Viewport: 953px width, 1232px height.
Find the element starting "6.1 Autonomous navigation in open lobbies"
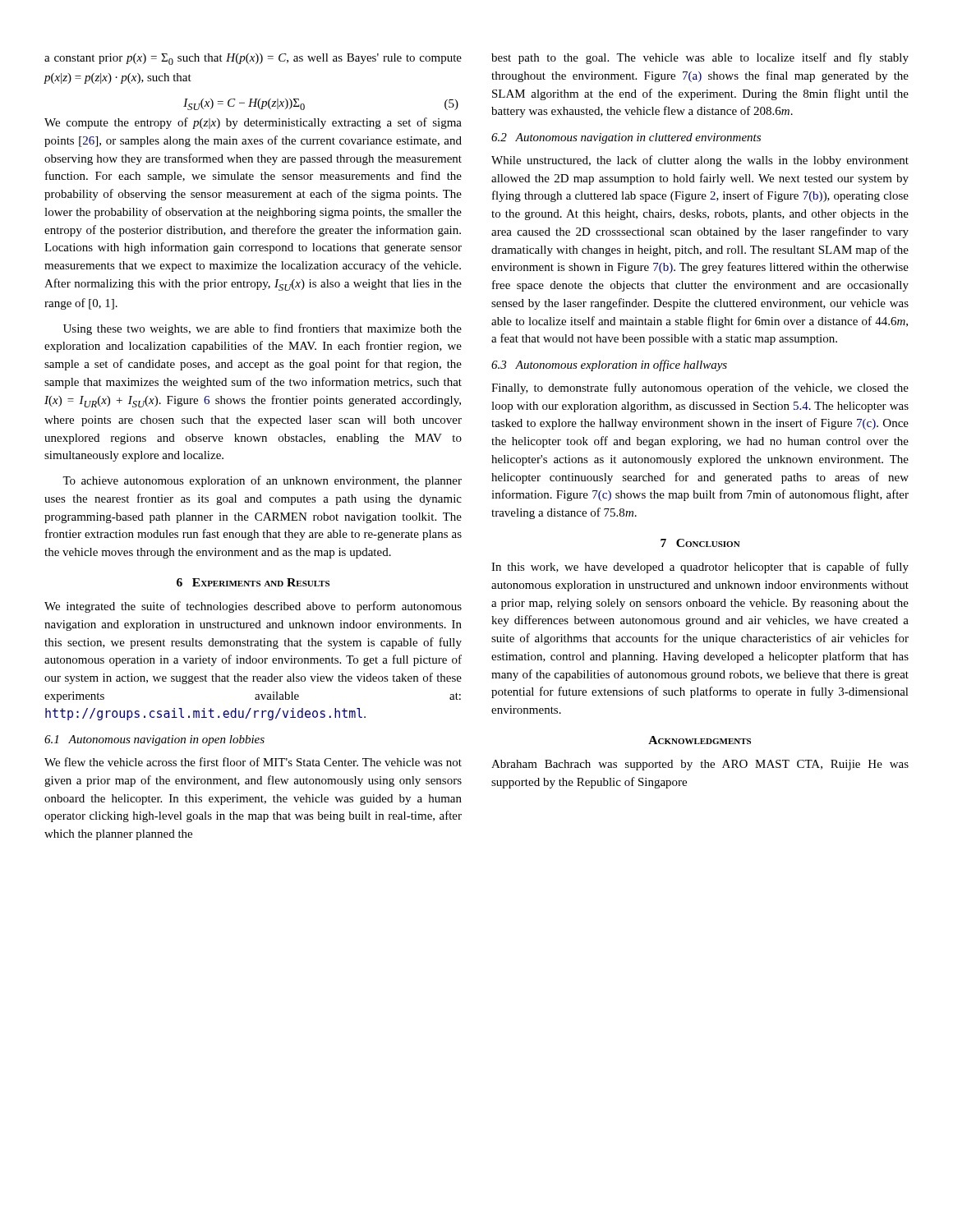click(253, 740)
